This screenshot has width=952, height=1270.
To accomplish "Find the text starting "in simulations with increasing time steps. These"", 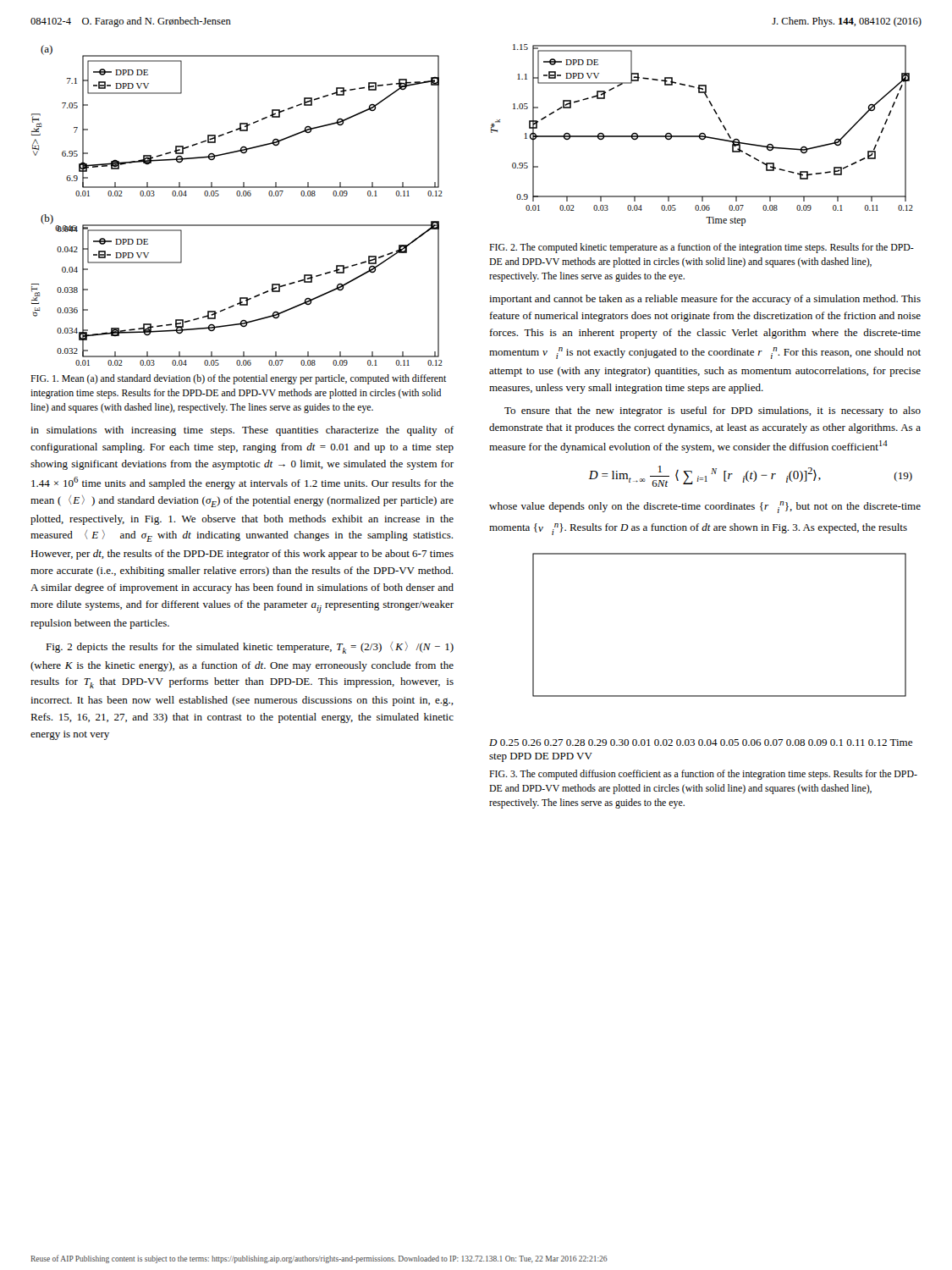I will pyautogui.click(x=242, y=582).
